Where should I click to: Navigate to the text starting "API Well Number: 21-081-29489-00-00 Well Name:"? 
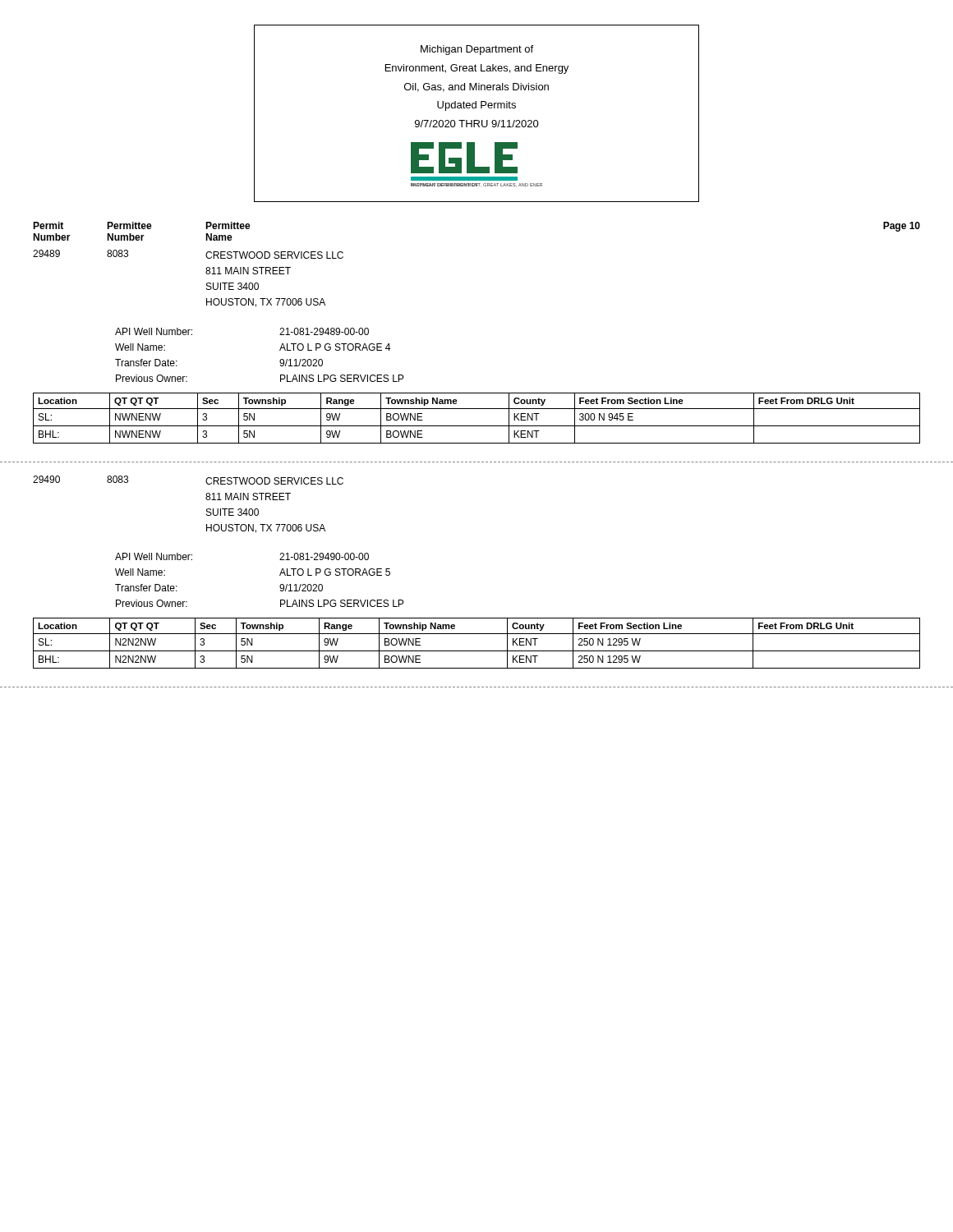[x=152, y=331]
